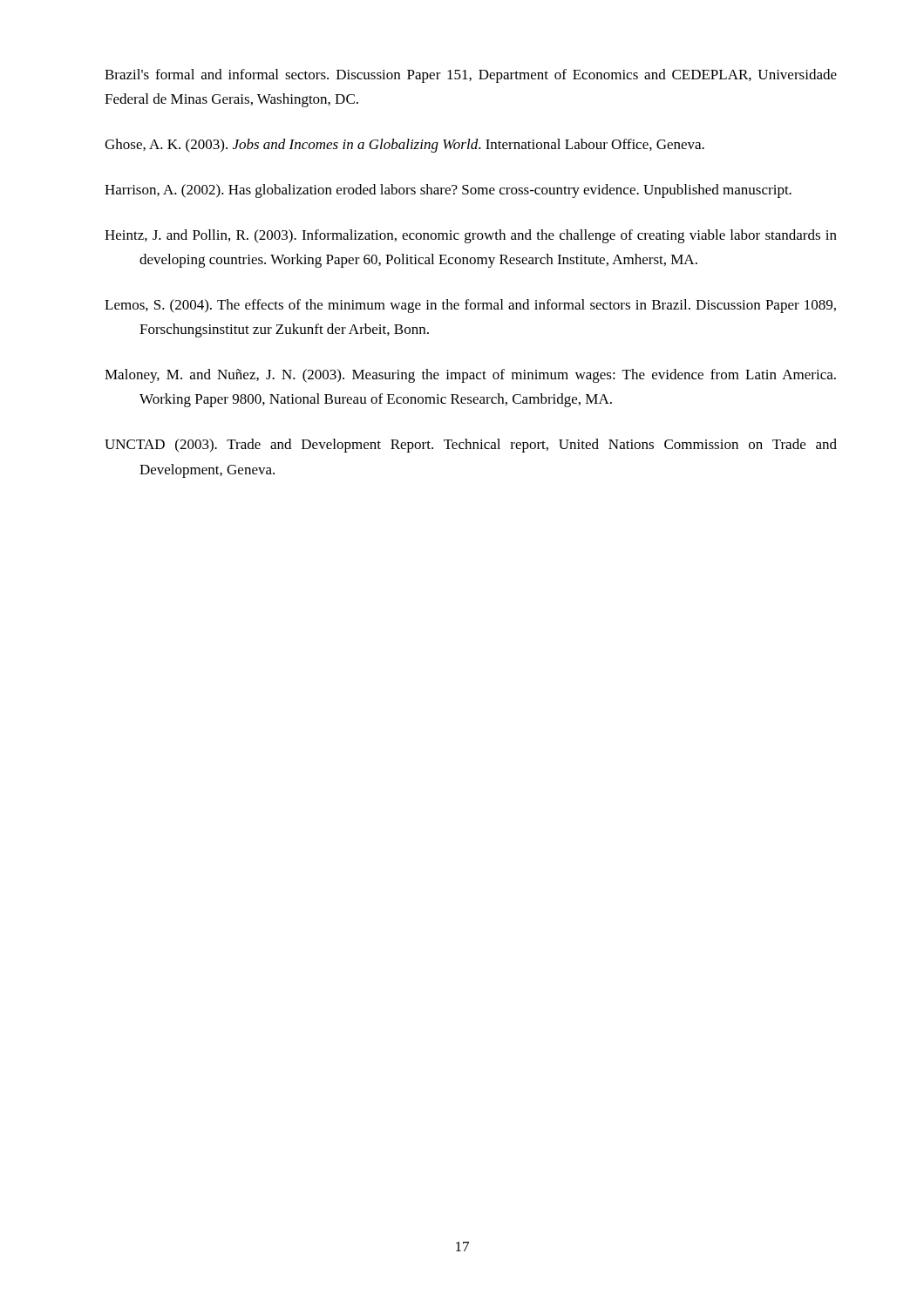The image size is (924, 1308).
Task: Find the block on this page that starts "Maloney, M. and Nuñez, J. N."
Action: coord(471,387)
